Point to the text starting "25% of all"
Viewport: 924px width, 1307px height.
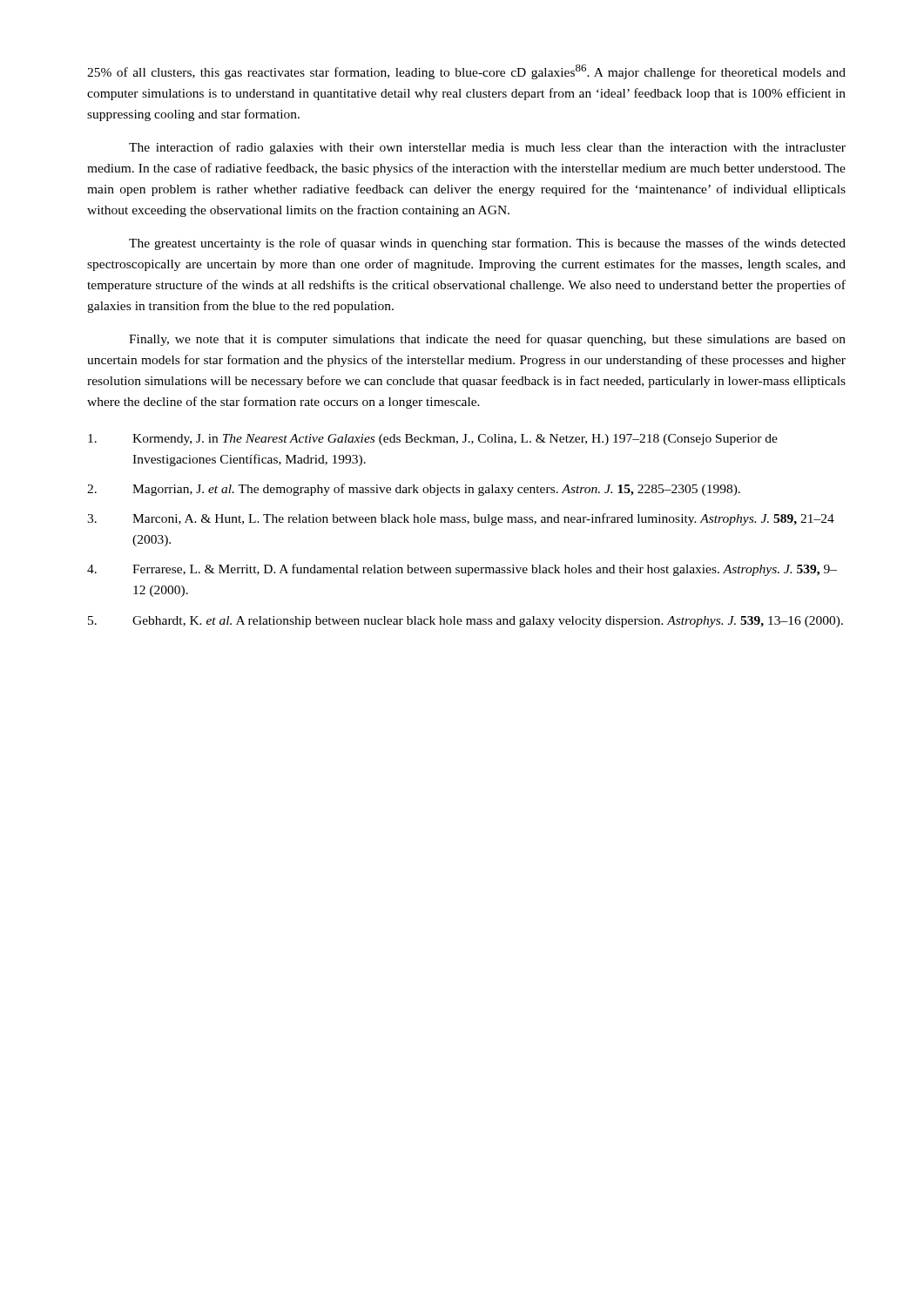(x=466, y=92)
